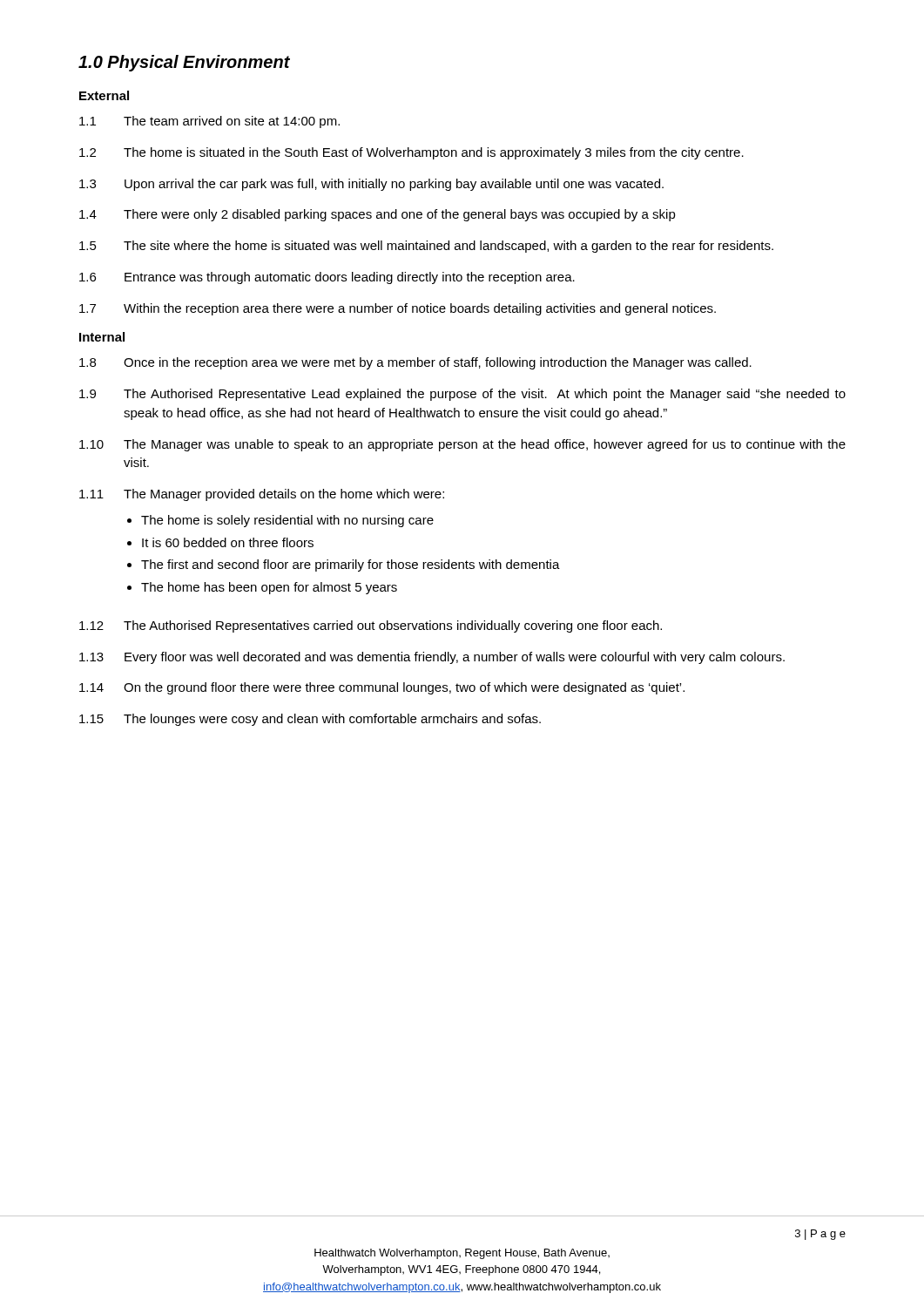Find the block on this page that starts "6 Entrance was through automatic doors leading"
Screen dimensions: 1307x924
[x=462, y=277]
